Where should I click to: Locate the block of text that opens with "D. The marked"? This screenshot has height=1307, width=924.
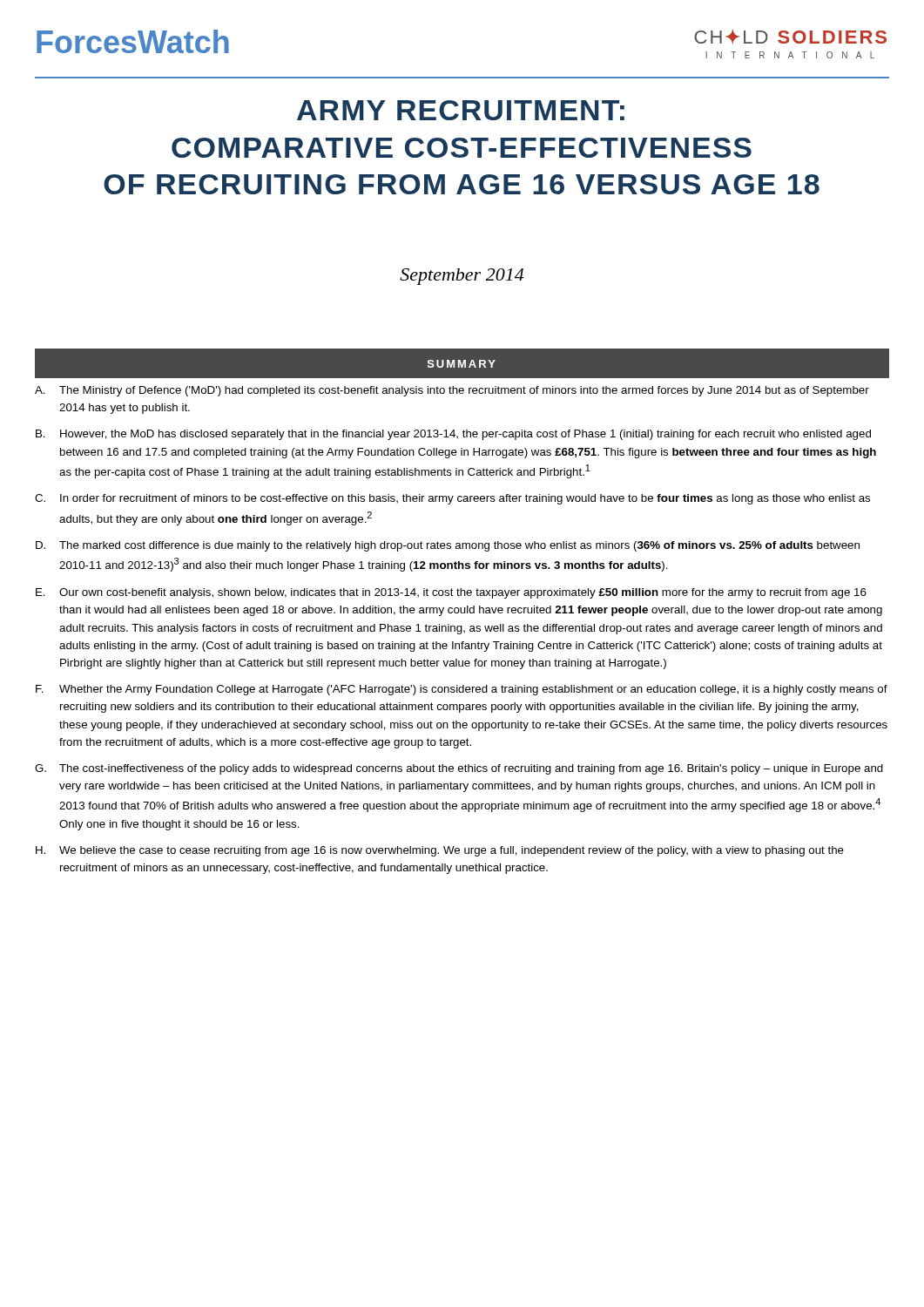[x=462, y=556]
